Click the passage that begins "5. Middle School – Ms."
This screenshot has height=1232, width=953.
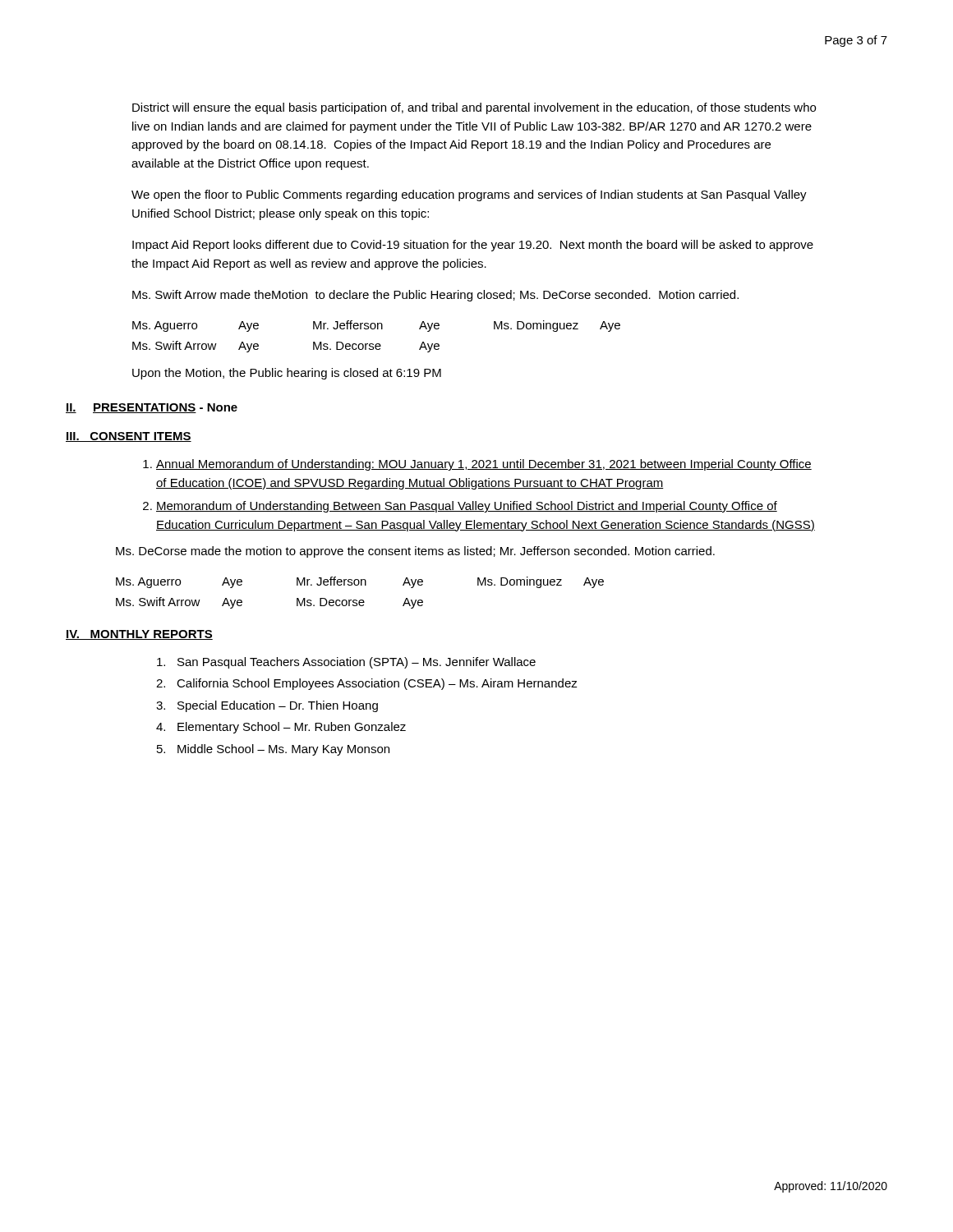pyautogui.click(x=273, y=748)
